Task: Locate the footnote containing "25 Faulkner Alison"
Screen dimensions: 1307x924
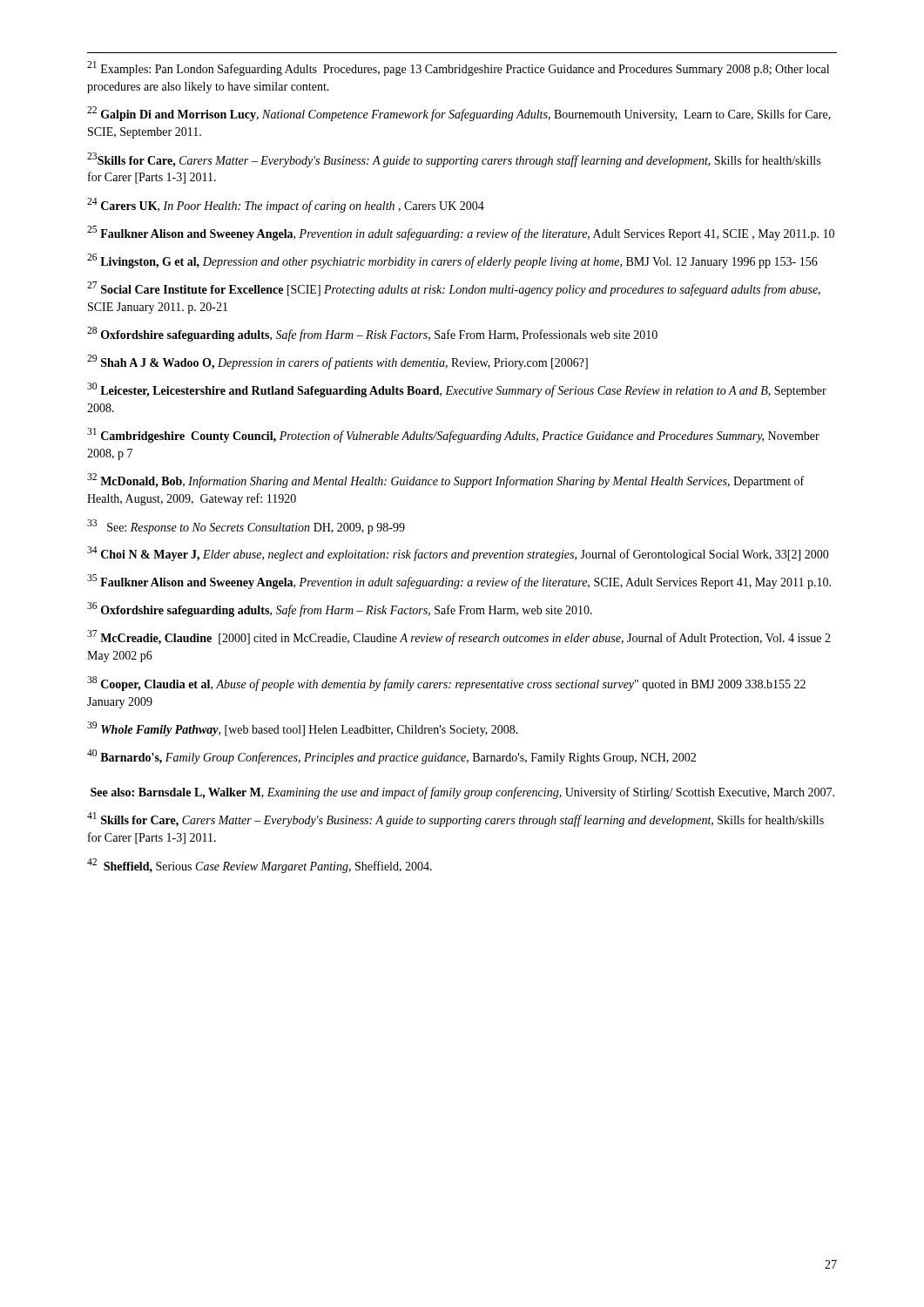Action: tap(461, 232)
